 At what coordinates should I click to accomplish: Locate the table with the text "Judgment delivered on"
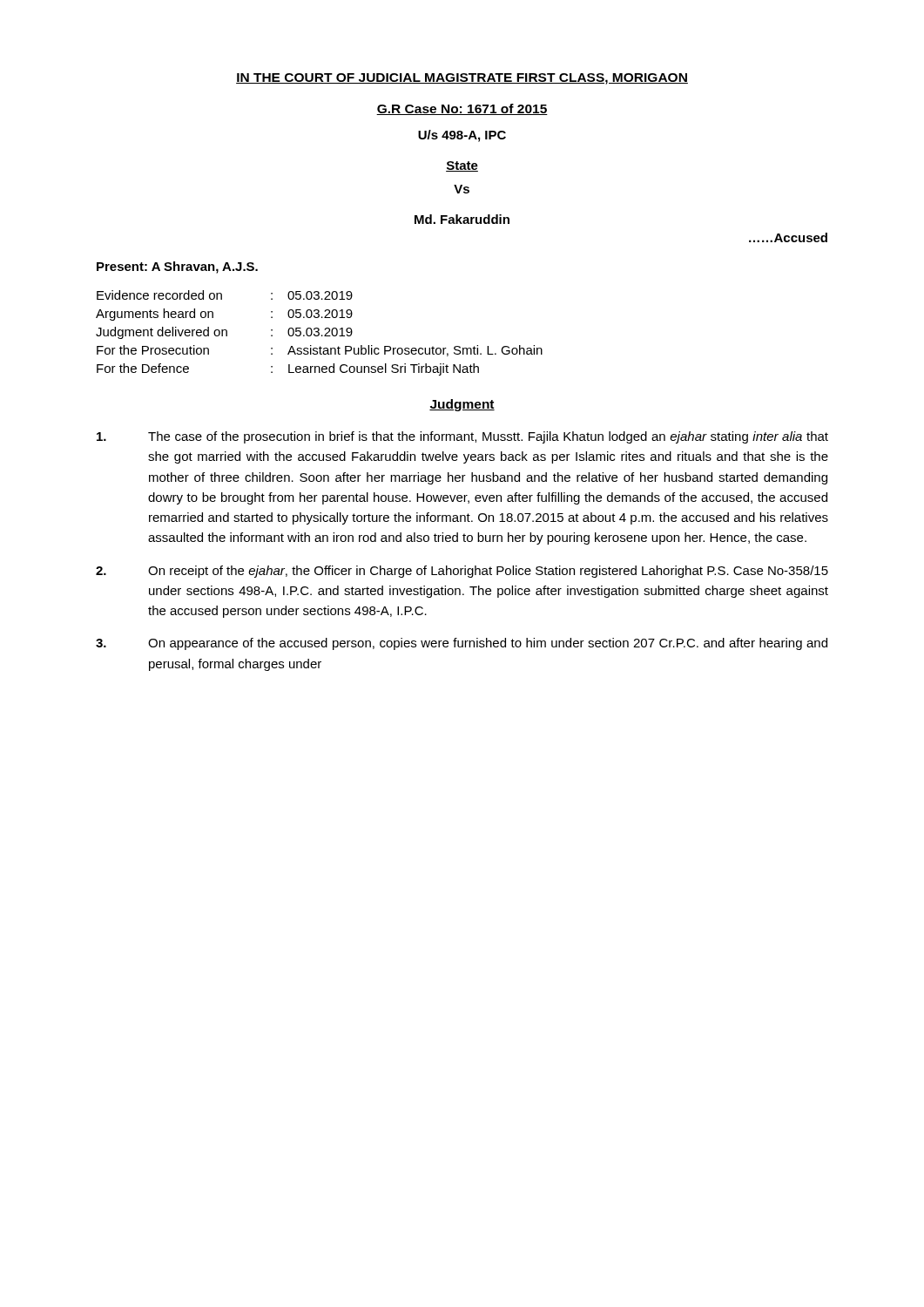tap(462, 332)
